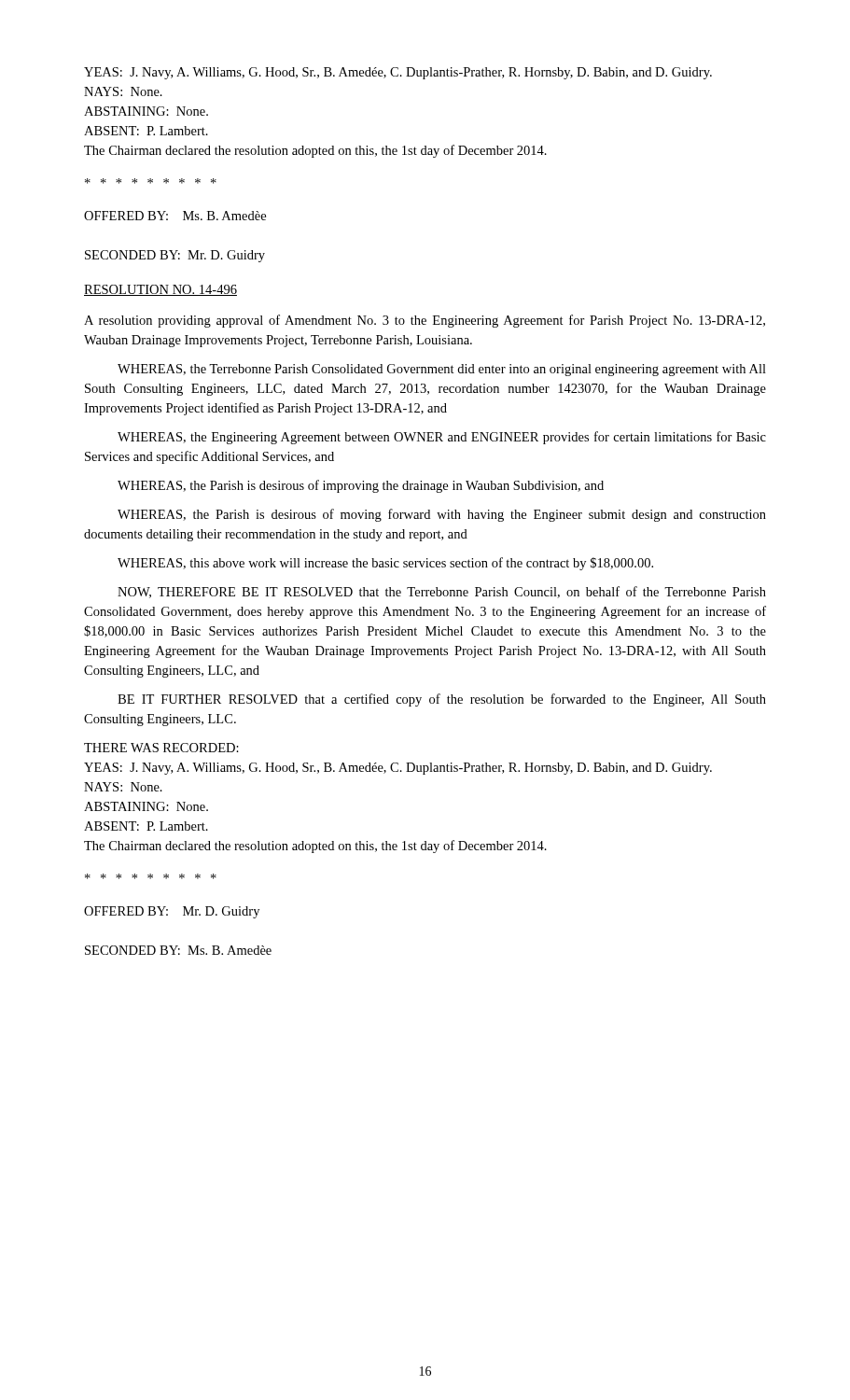Click on the element starting "A resolution providing approval of Amendment No."
The height and width of the screenshot is (1400, 850).
(425, 330)
